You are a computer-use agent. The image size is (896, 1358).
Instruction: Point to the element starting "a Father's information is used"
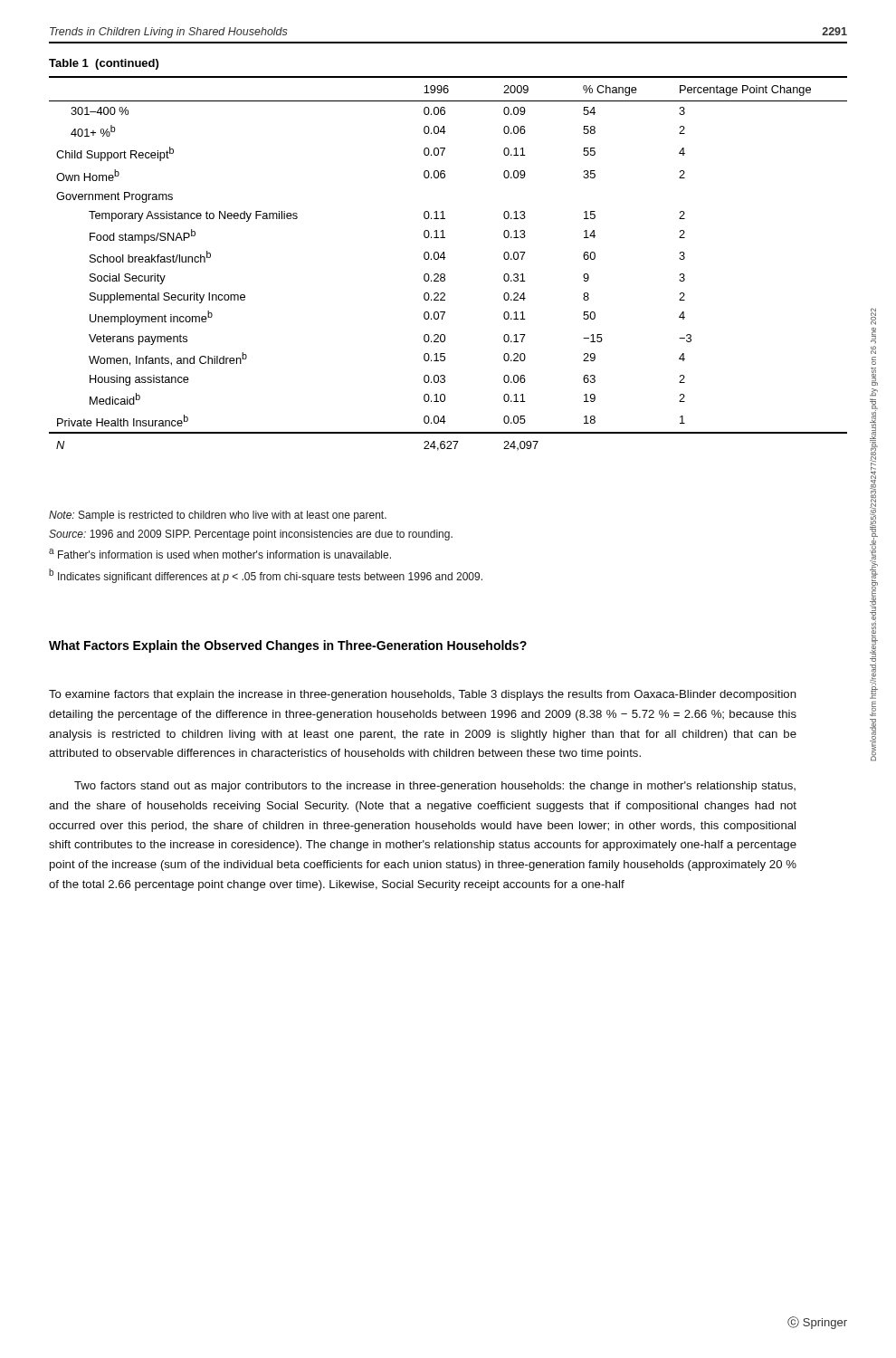(x=220, y=554)
